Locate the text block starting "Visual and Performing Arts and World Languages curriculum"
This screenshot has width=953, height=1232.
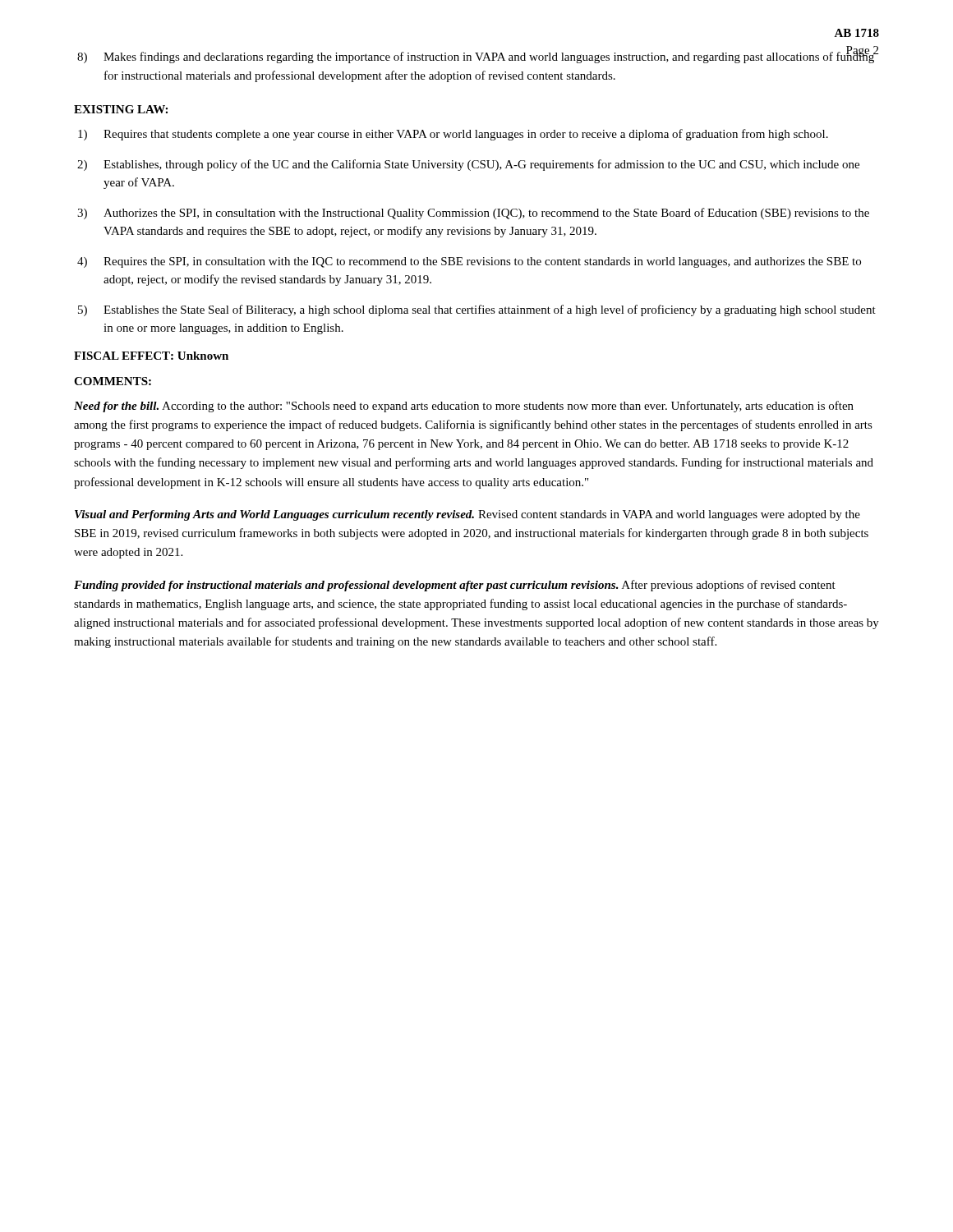[x=471, y=533]
